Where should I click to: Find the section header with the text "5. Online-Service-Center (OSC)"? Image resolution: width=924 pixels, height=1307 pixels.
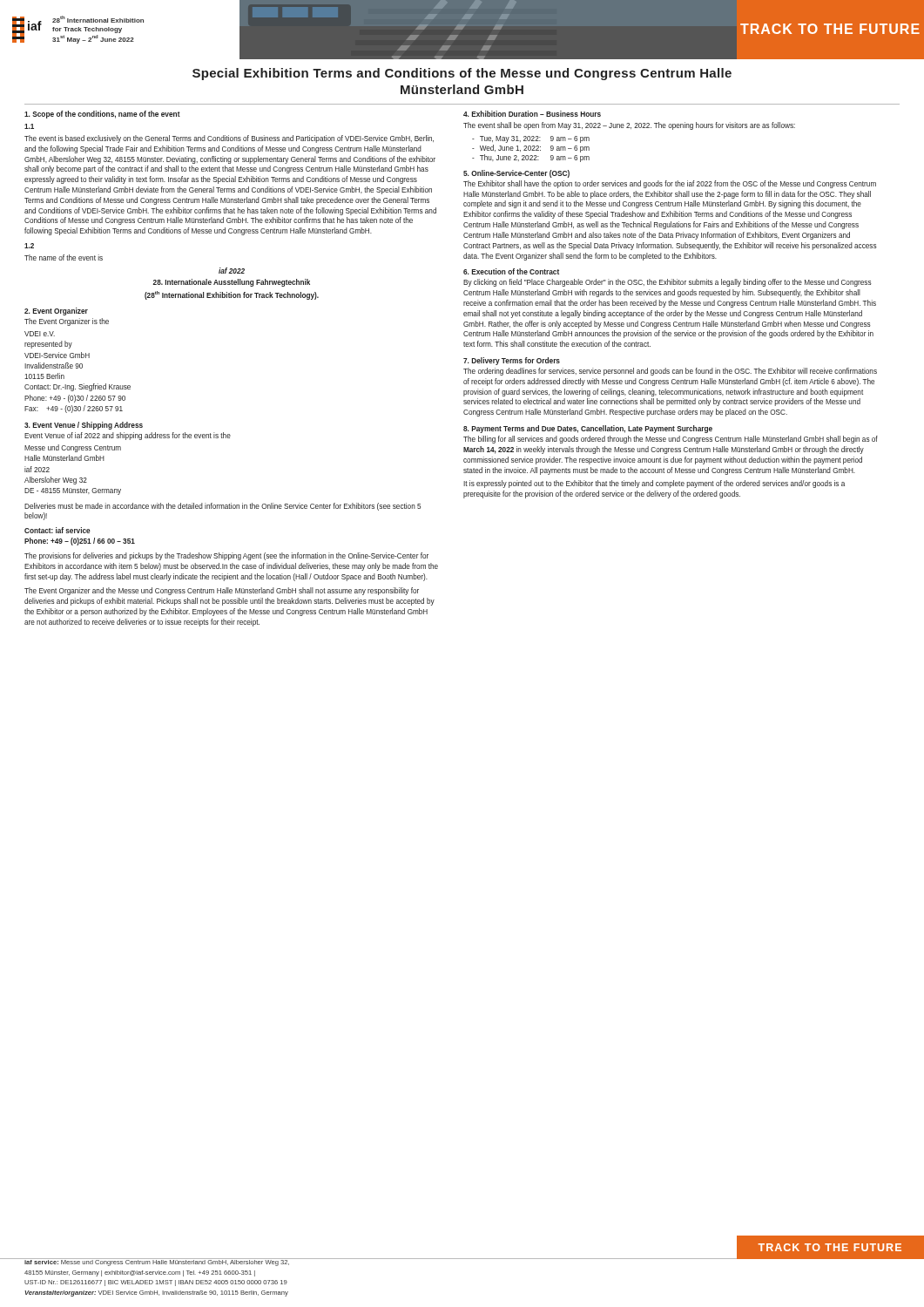coord(517,173)
